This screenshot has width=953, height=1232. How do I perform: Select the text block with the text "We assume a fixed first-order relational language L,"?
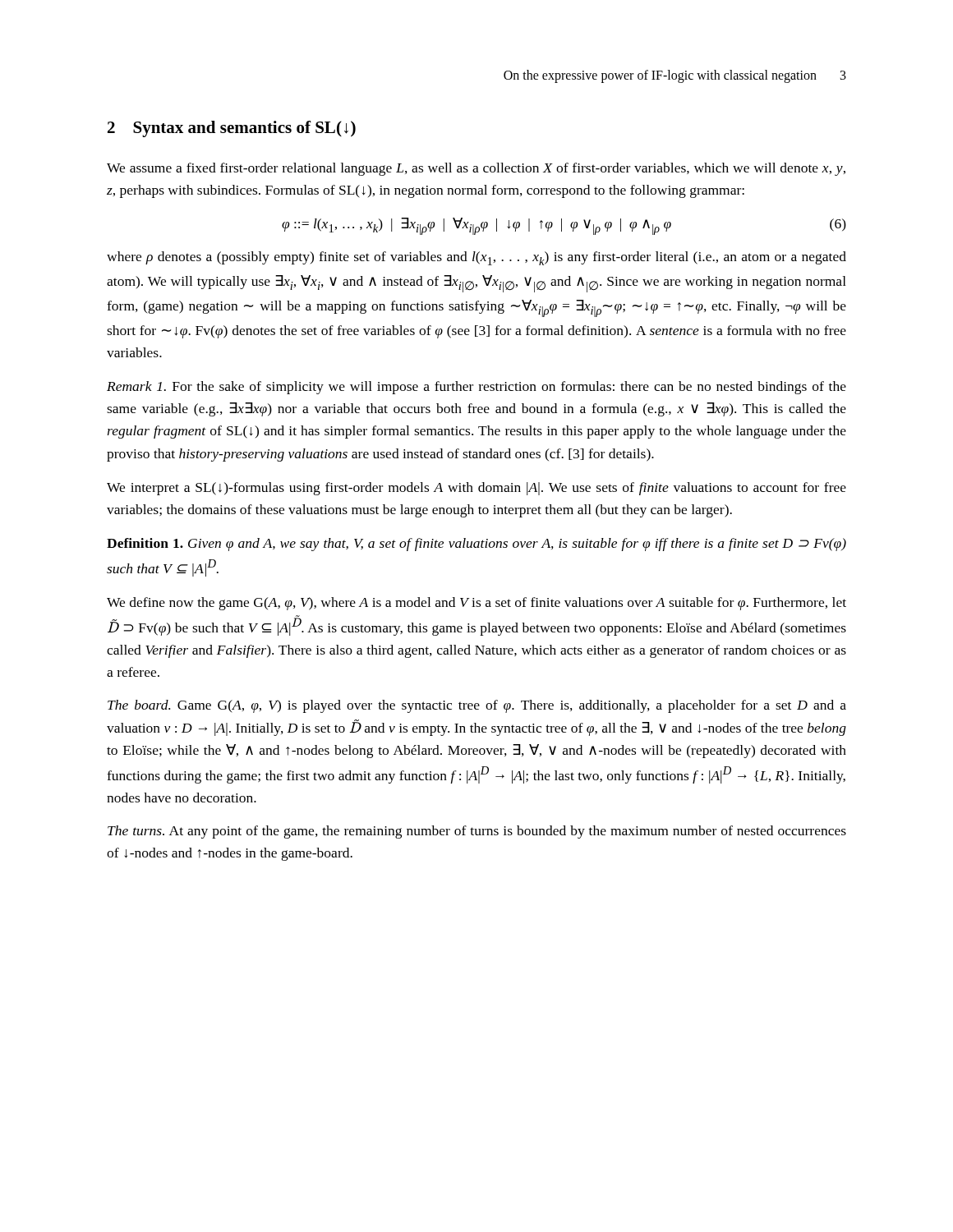[x=476, y=179]
